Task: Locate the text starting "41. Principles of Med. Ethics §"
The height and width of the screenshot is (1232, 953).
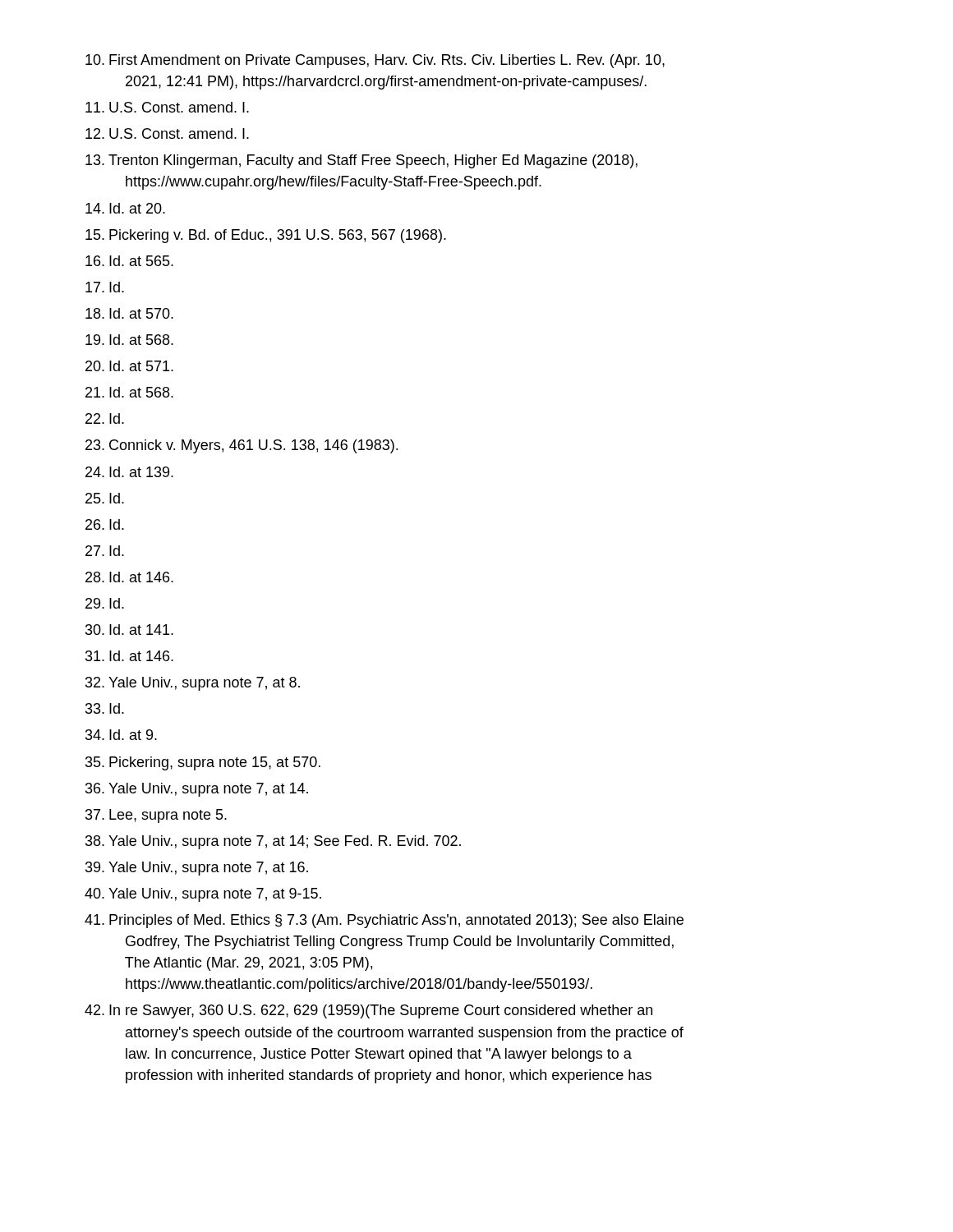Action: [x=476, y=952]
